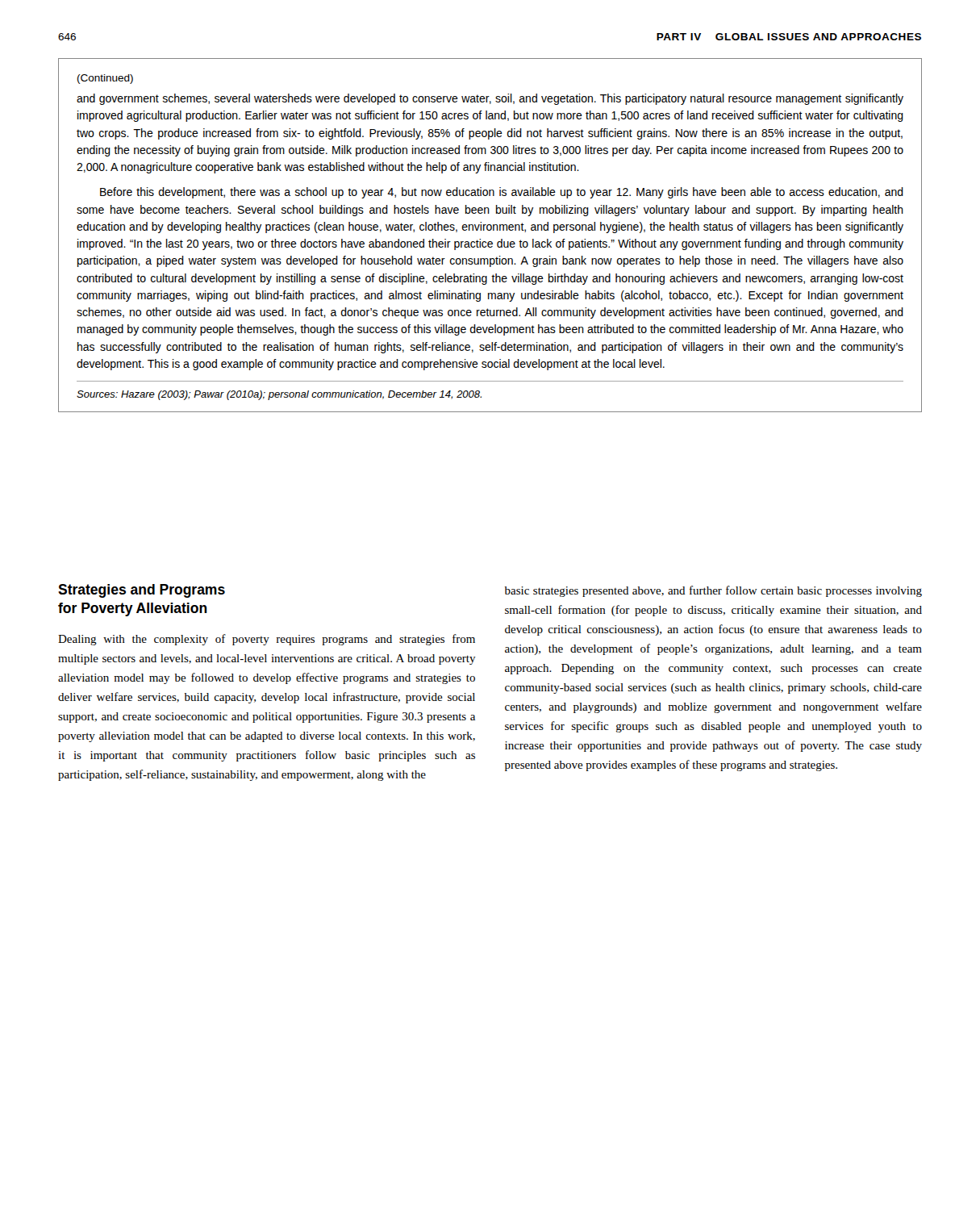
Task: Locate the block starting "Before this development, there"
Action: 490,278
